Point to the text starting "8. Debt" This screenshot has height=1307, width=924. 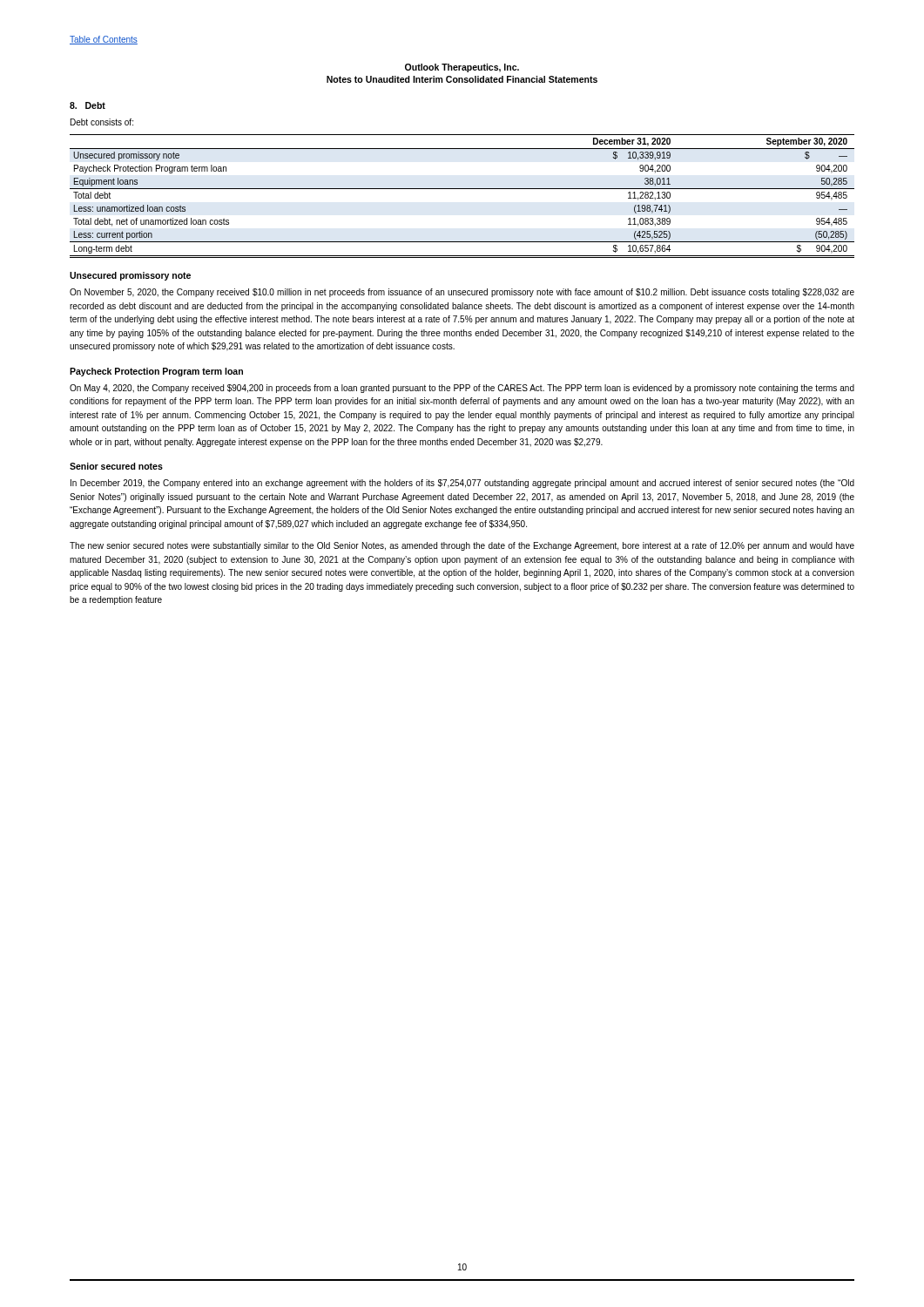87,105
